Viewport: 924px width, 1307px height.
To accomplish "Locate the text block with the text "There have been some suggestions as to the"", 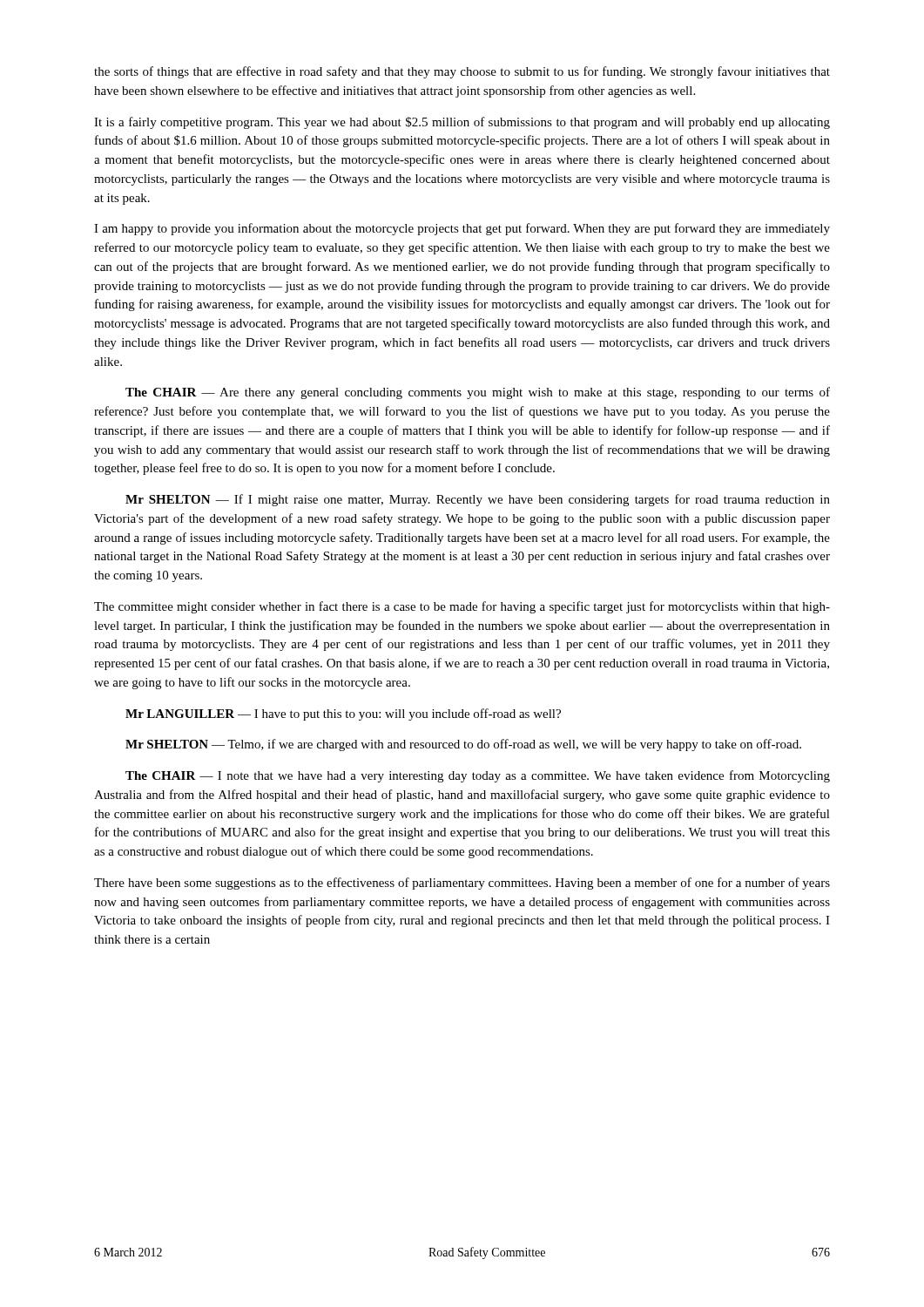I will [462, 911].
